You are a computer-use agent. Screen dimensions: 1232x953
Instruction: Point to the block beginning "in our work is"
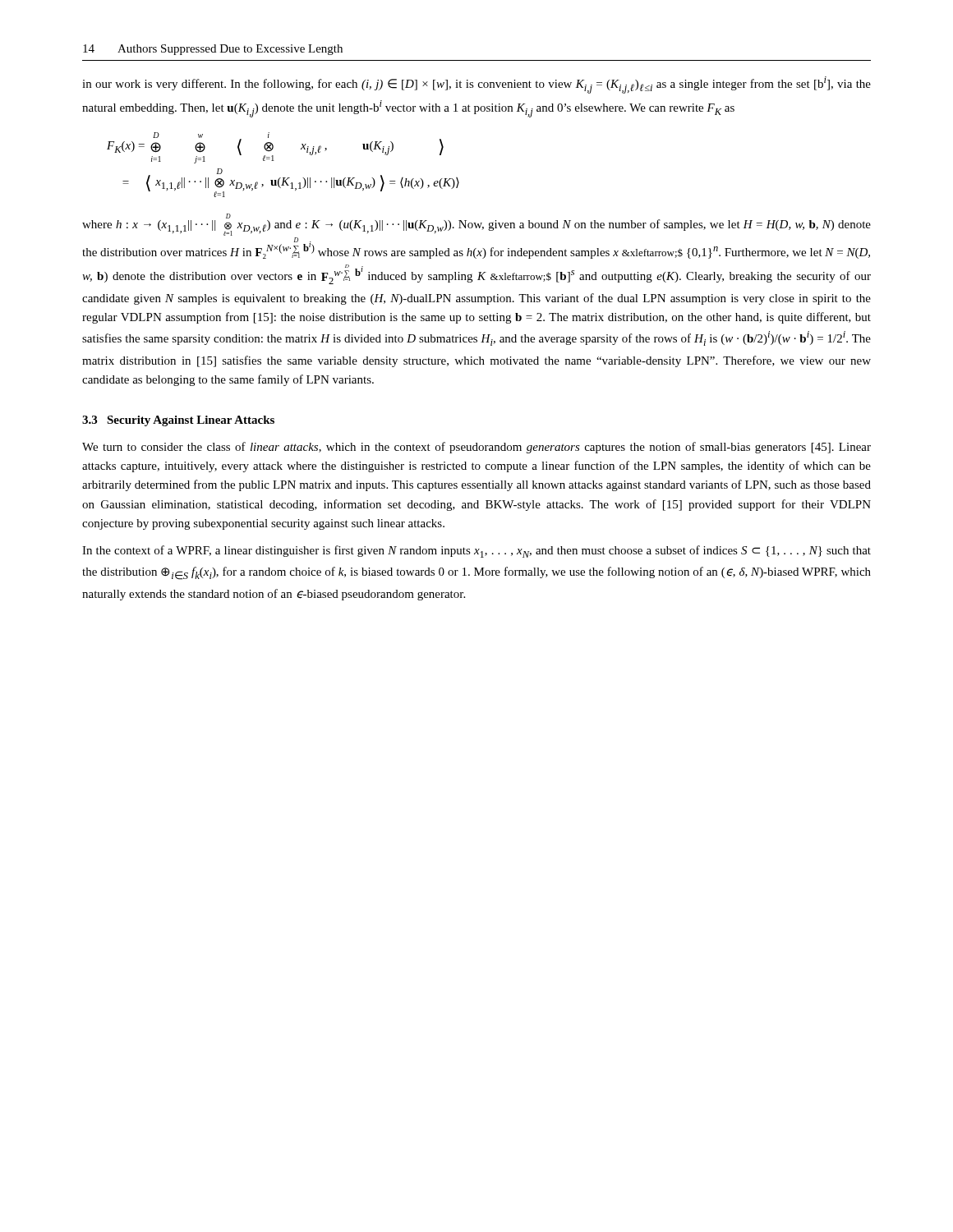coord(476,96)
